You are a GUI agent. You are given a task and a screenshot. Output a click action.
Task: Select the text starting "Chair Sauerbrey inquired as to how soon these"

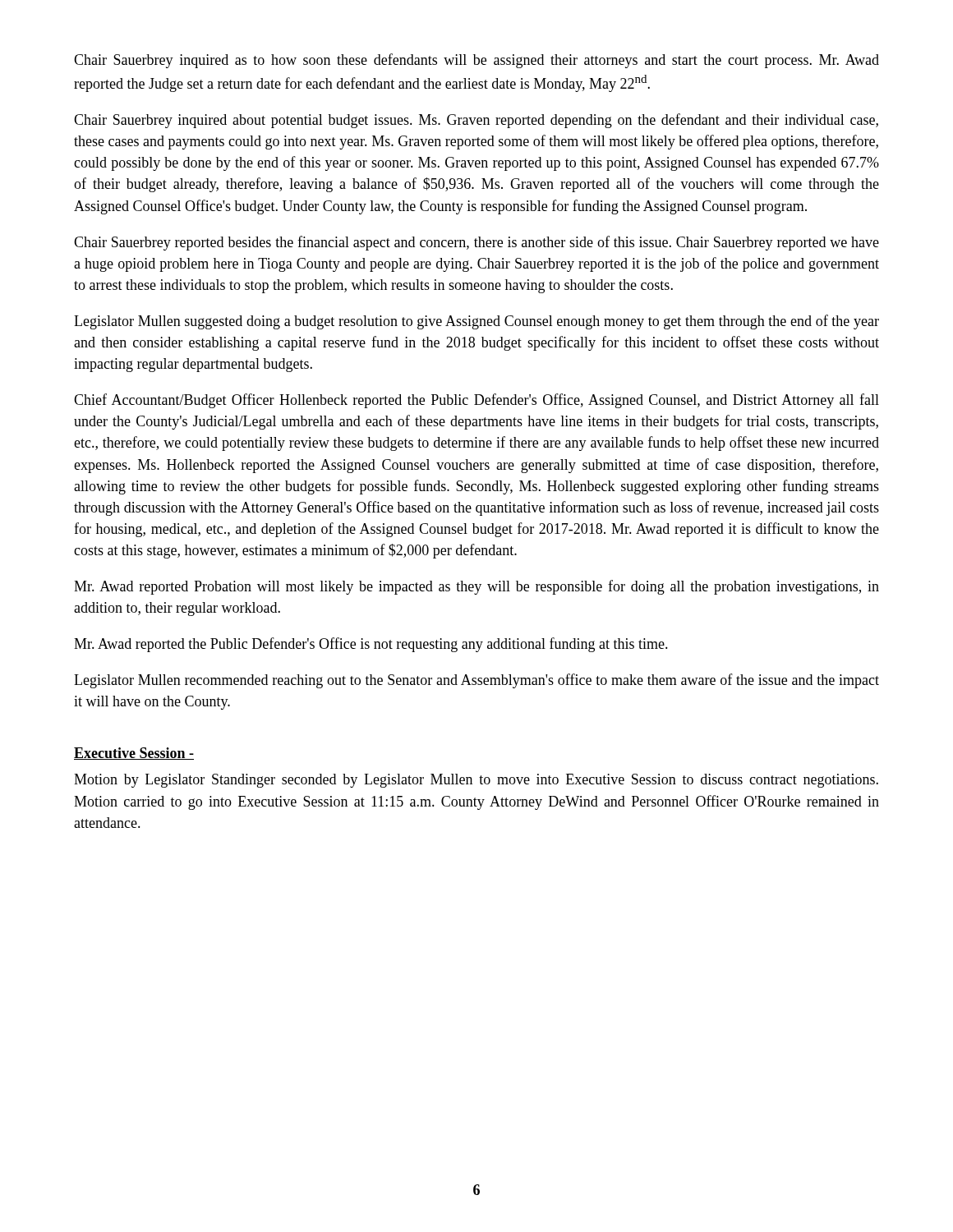point(476,72)
